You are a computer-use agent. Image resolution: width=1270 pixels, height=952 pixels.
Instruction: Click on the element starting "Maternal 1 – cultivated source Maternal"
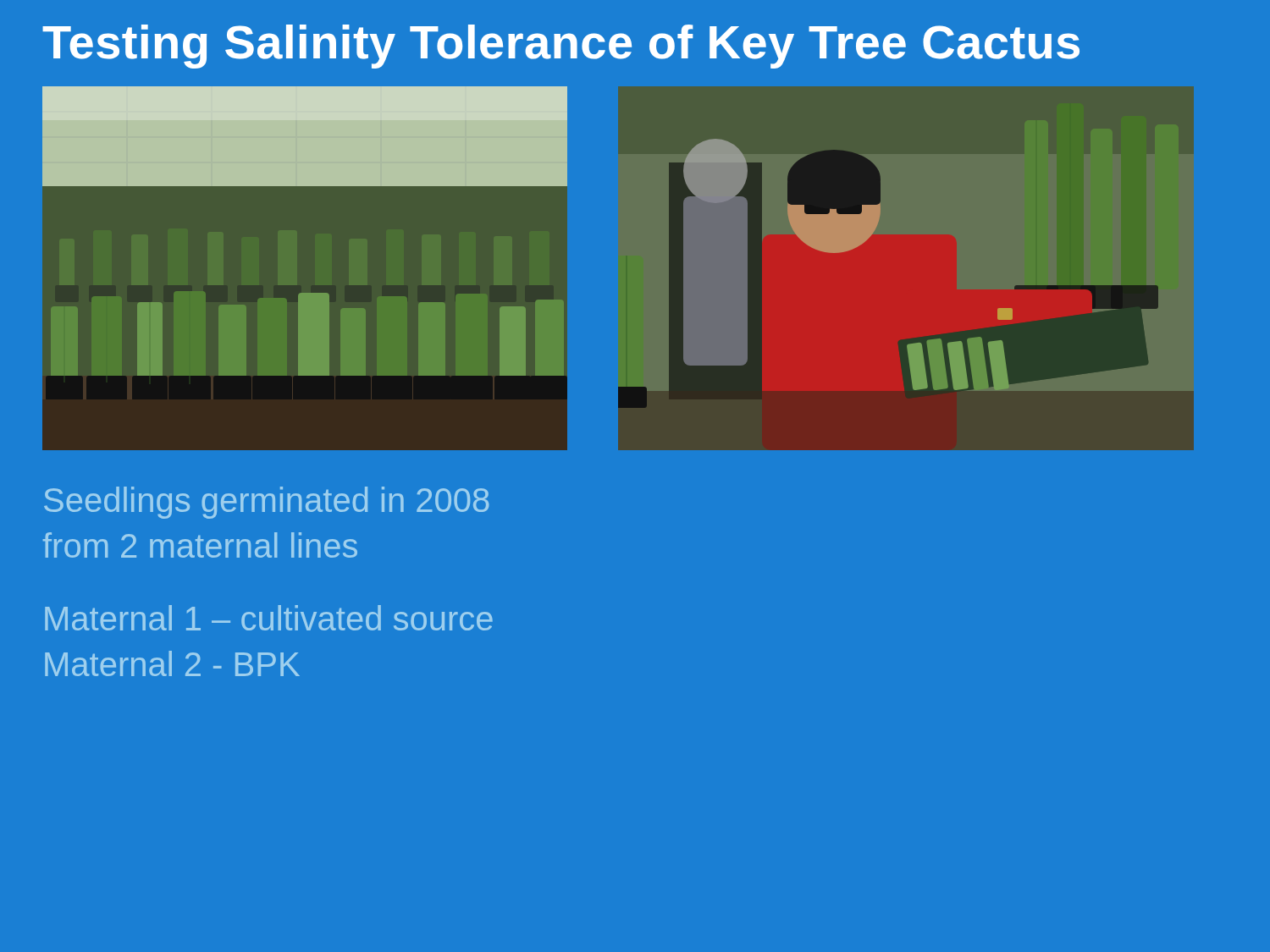[x=268, y=642]
